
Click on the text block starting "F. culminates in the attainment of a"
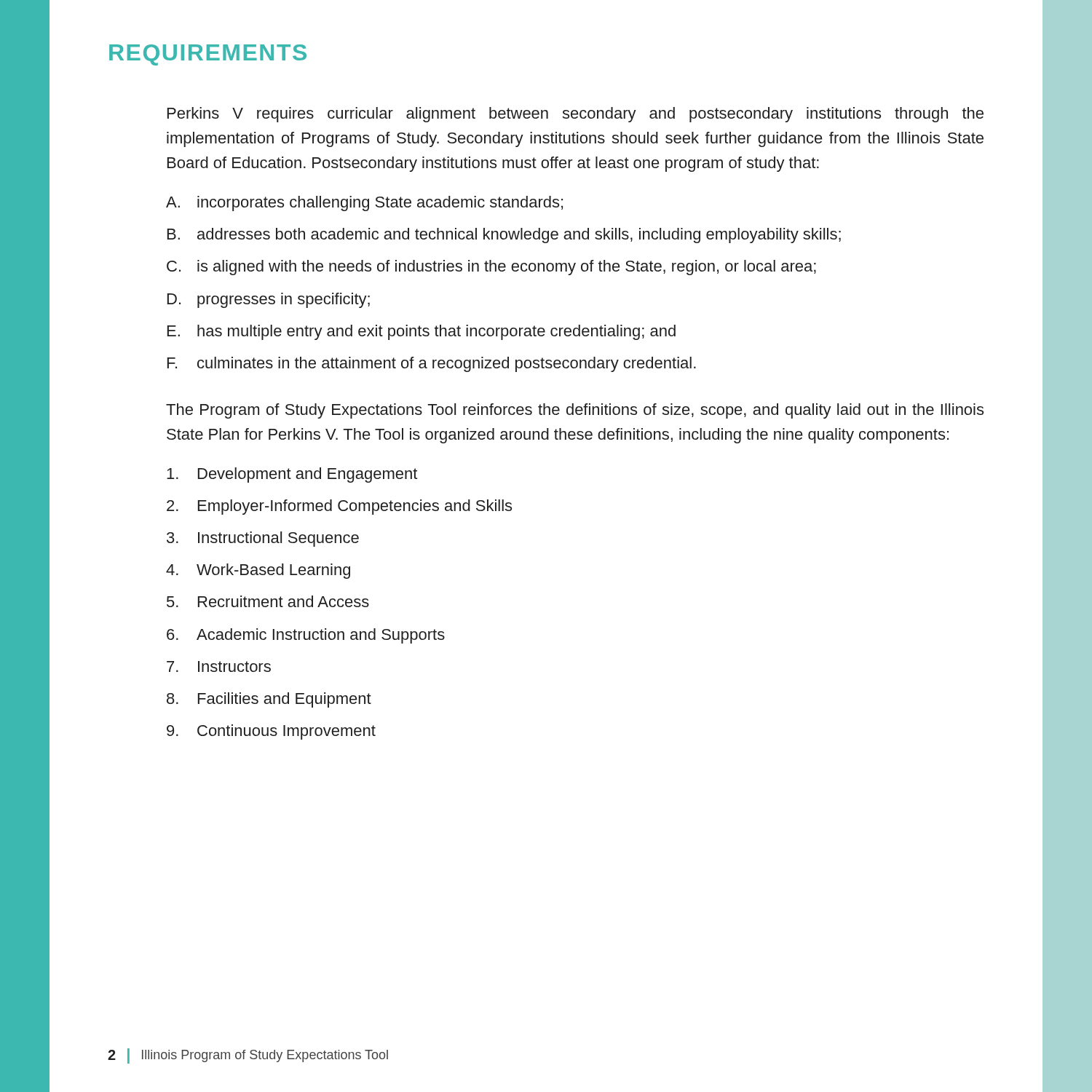[x=575, y=363]
